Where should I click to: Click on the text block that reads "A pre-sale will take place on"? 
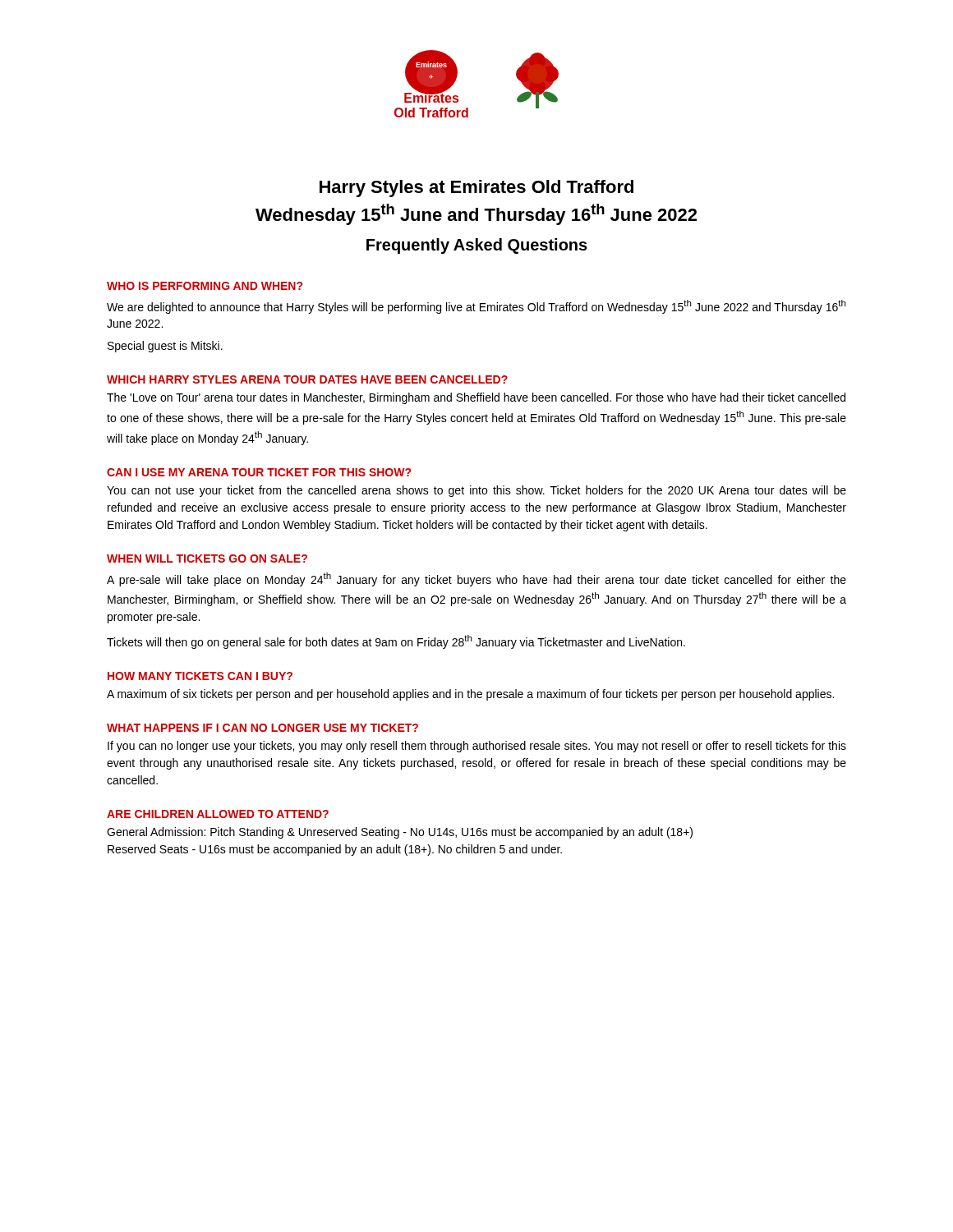[476, 610]
